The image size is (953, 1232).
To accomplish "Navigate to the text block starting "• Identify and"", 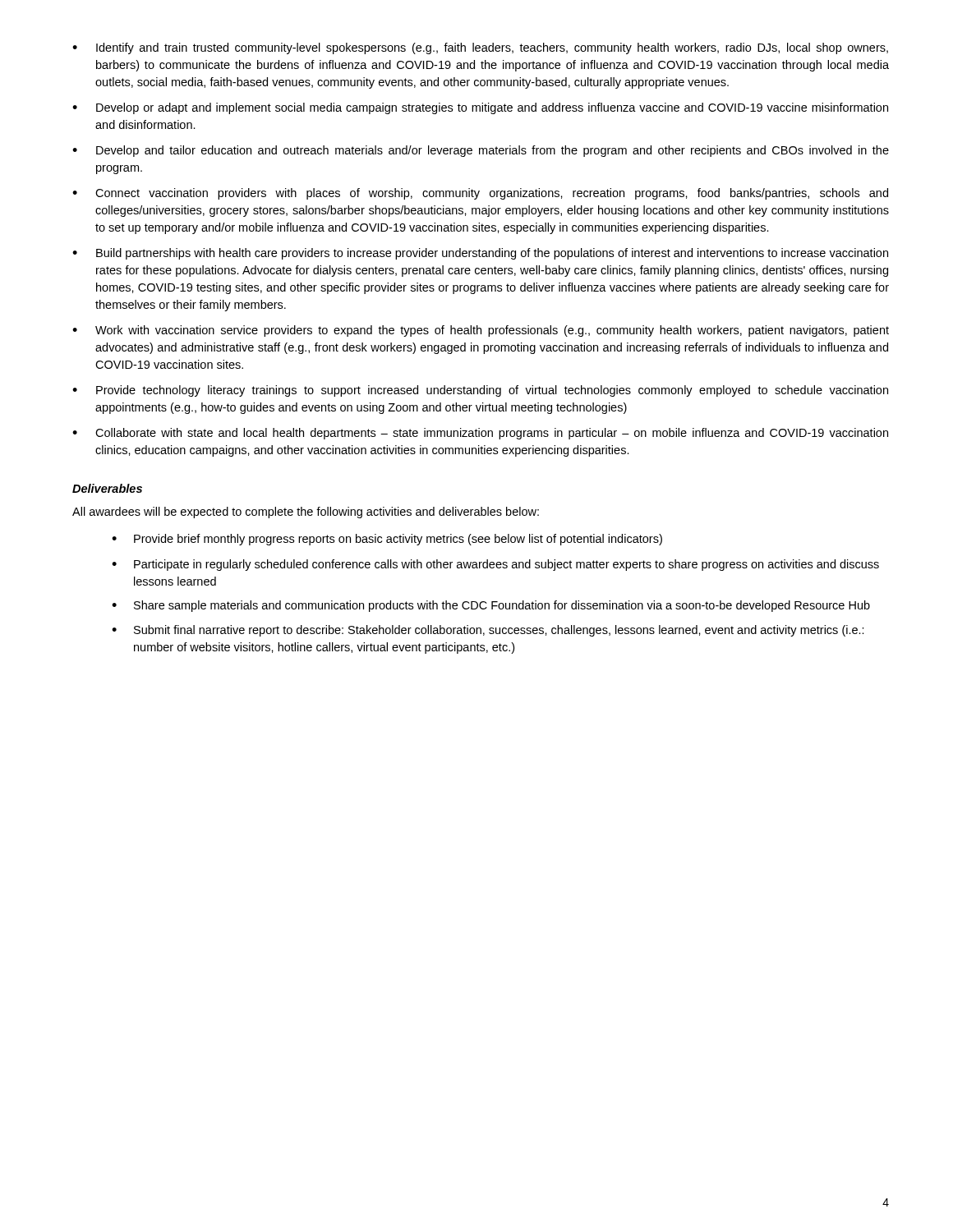I will (x=481, y=65).
